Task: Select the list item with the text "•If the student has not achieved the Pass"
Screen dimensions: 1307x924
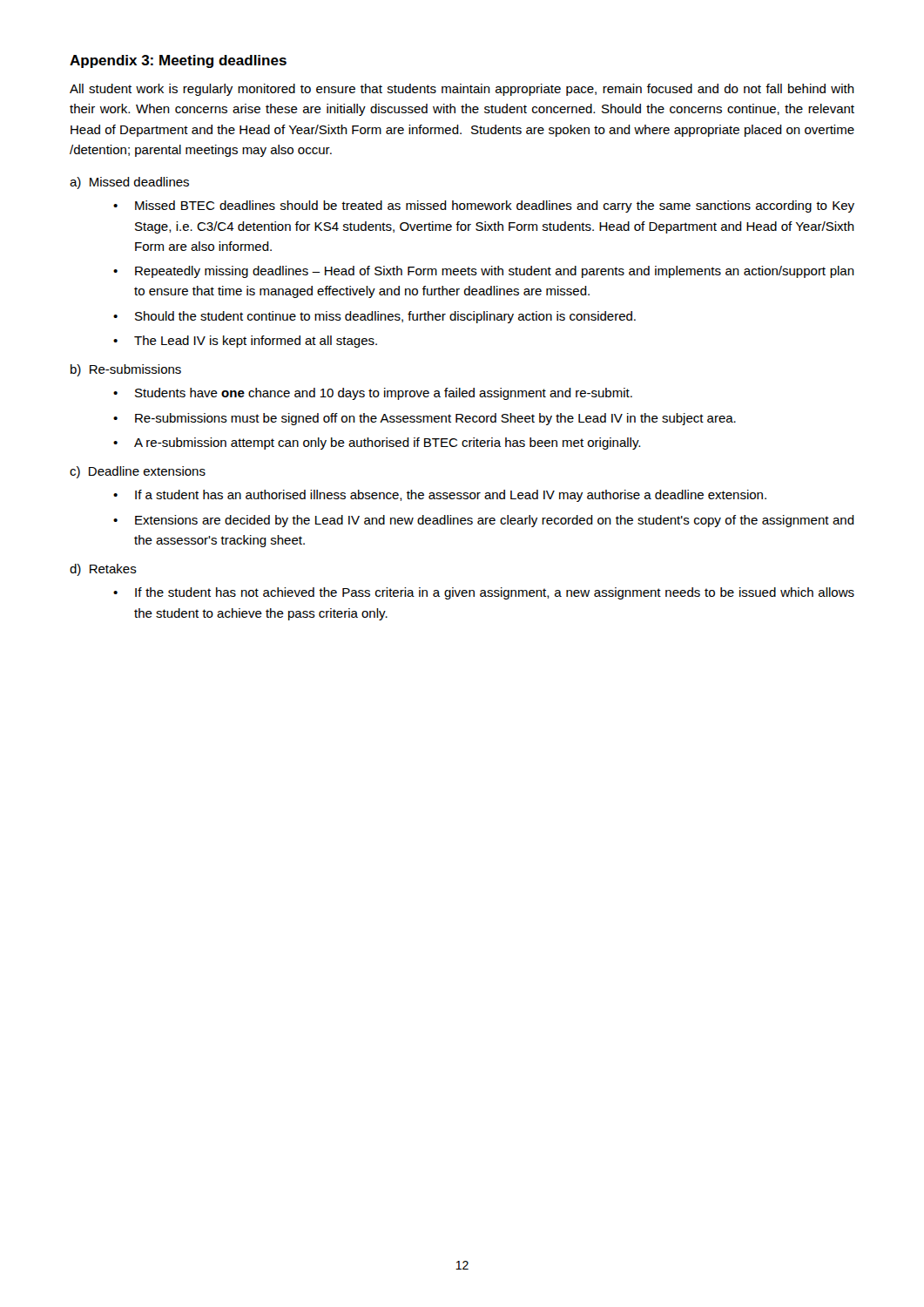Action: coord(484,603)
